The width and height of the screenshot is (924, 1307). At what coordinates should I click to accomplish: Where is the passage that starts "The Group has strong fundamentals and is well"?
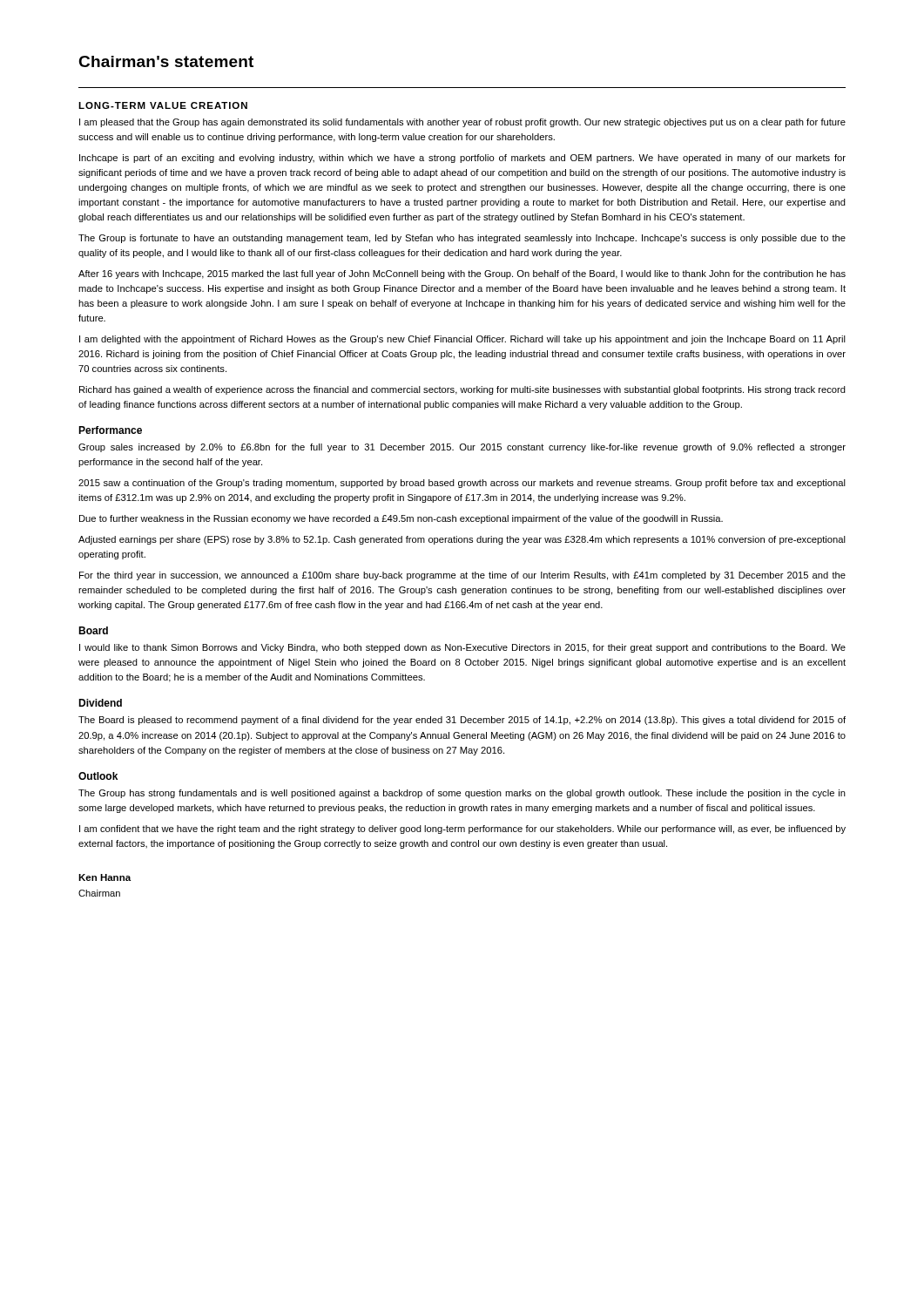pos(462,800)
